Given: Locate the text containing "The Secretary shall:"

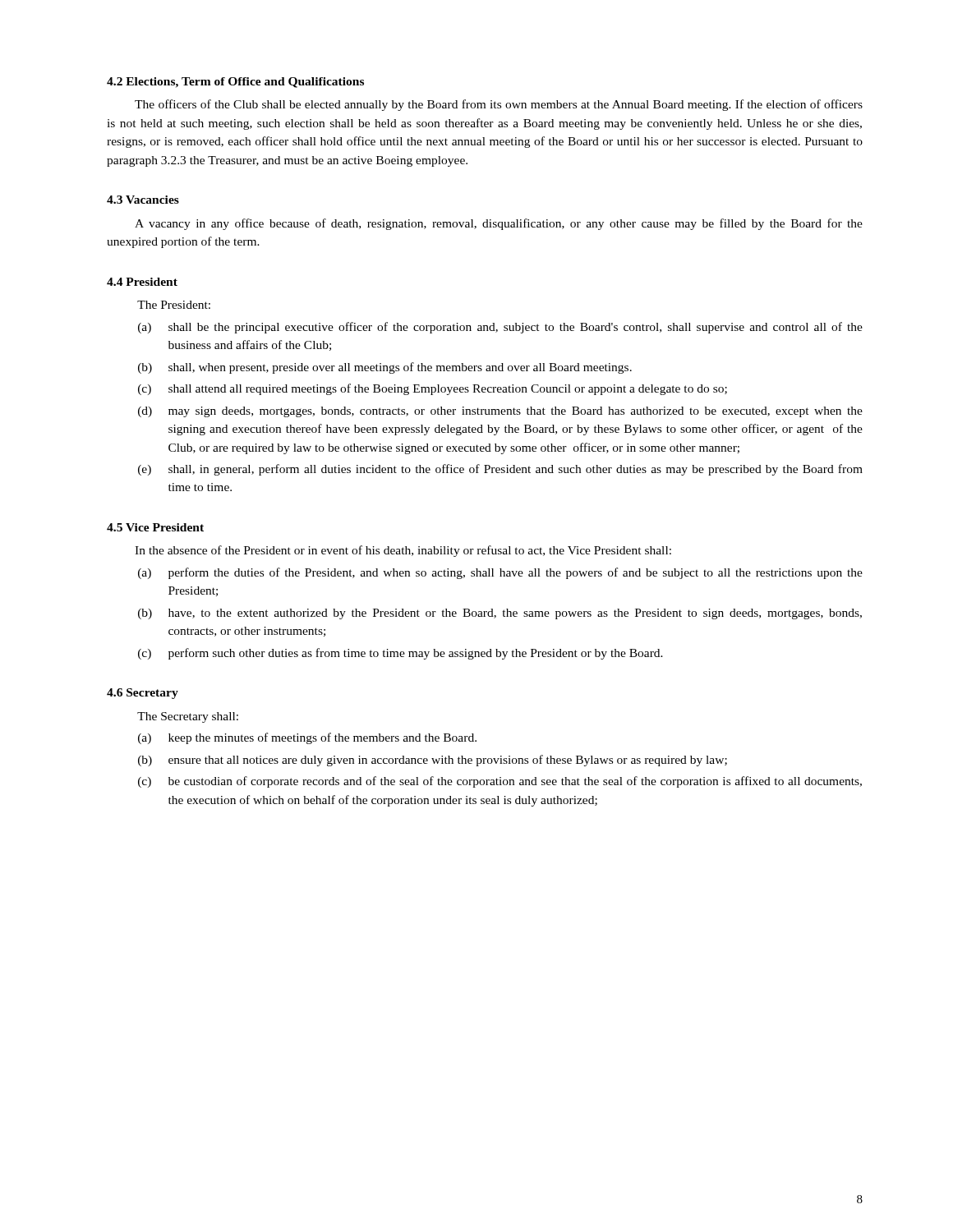Looking at the screenshot, I should click(188, 715).
